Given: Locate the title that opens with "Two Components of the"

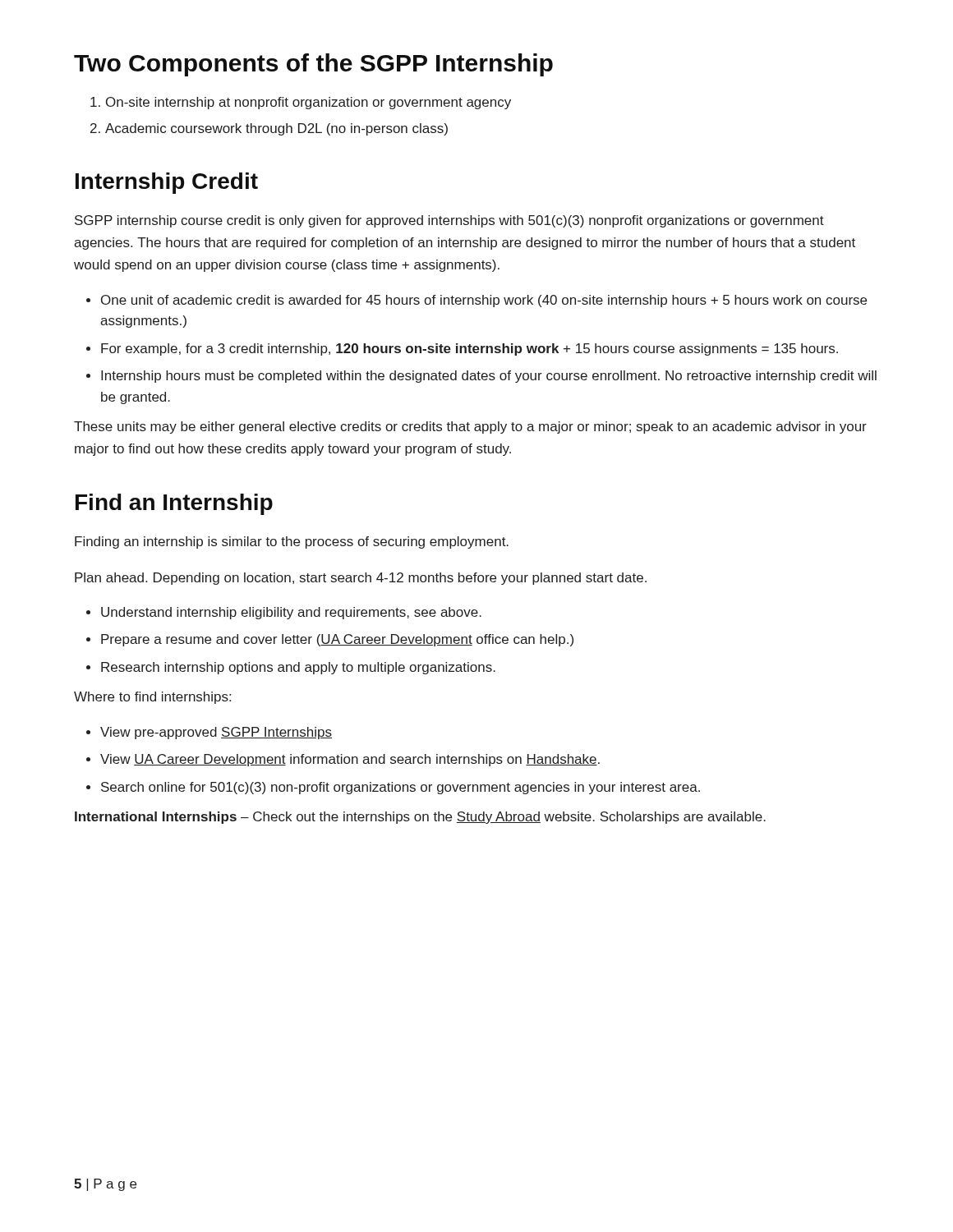Looking at the screenshot, I should click(x=476, y=63).
